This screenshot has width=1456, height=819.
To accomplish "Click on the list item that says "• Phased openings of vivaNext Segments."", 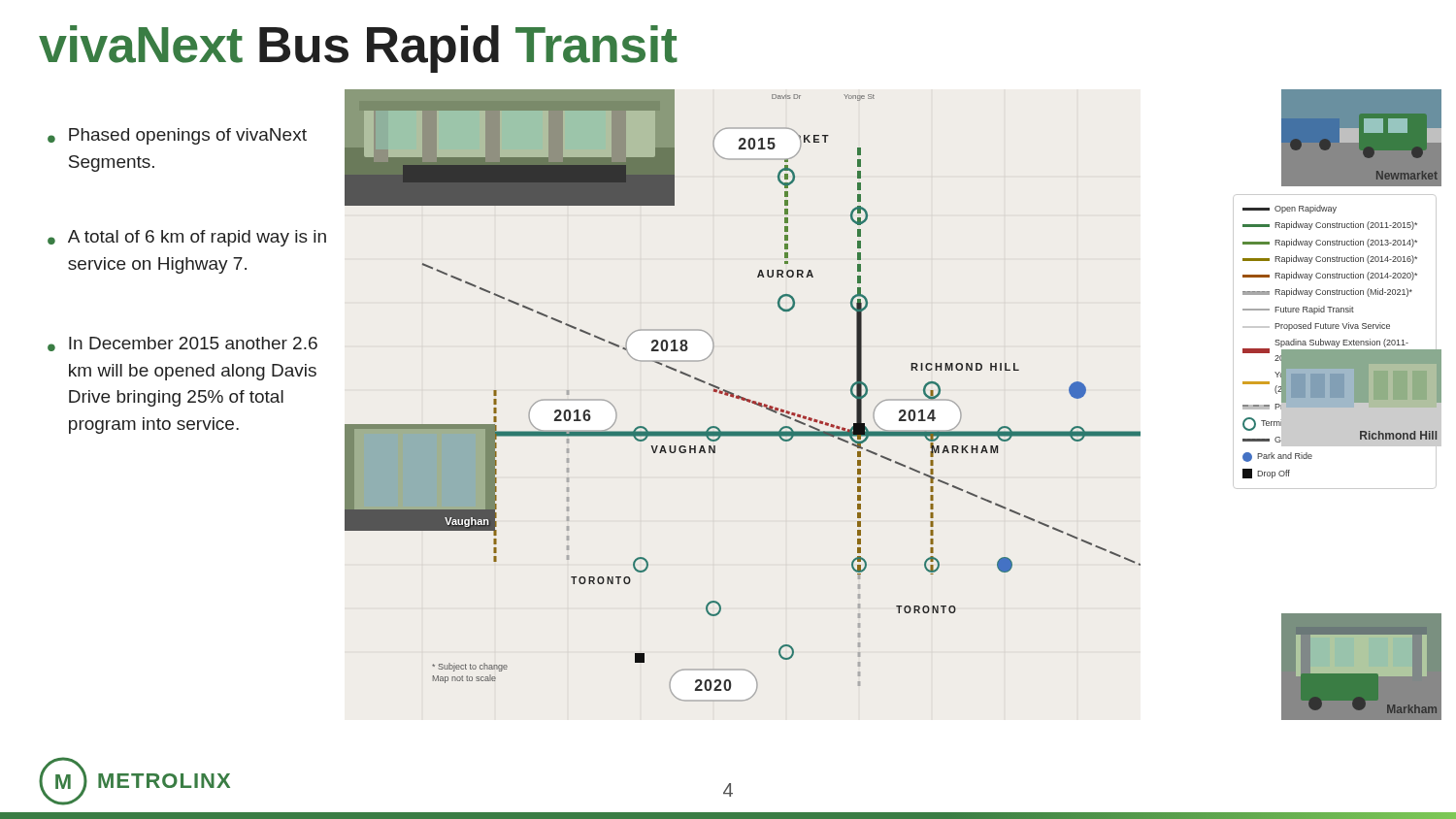I will click(192, 148).
